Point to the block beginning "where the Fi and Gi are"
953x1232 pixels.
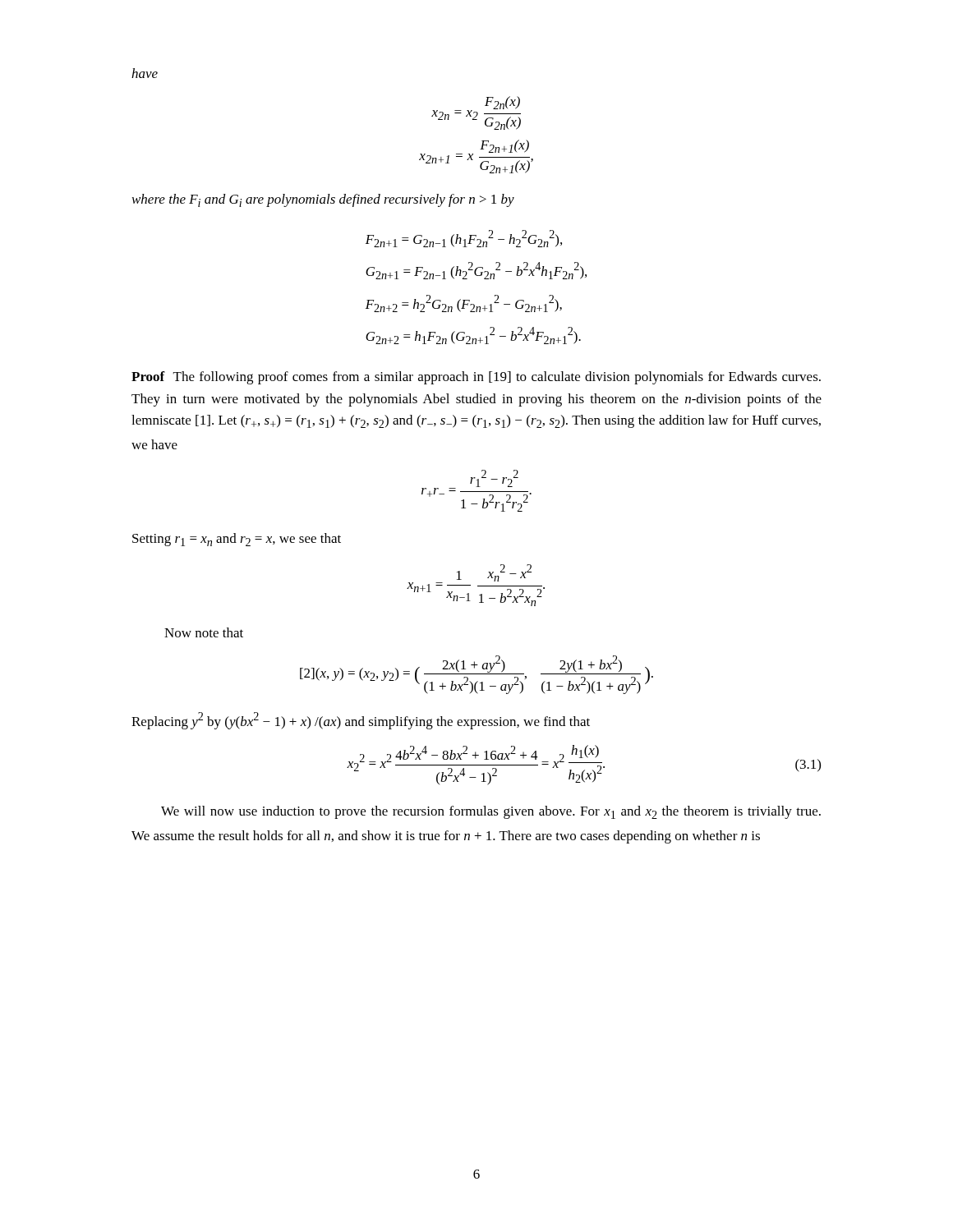(323, 200)
